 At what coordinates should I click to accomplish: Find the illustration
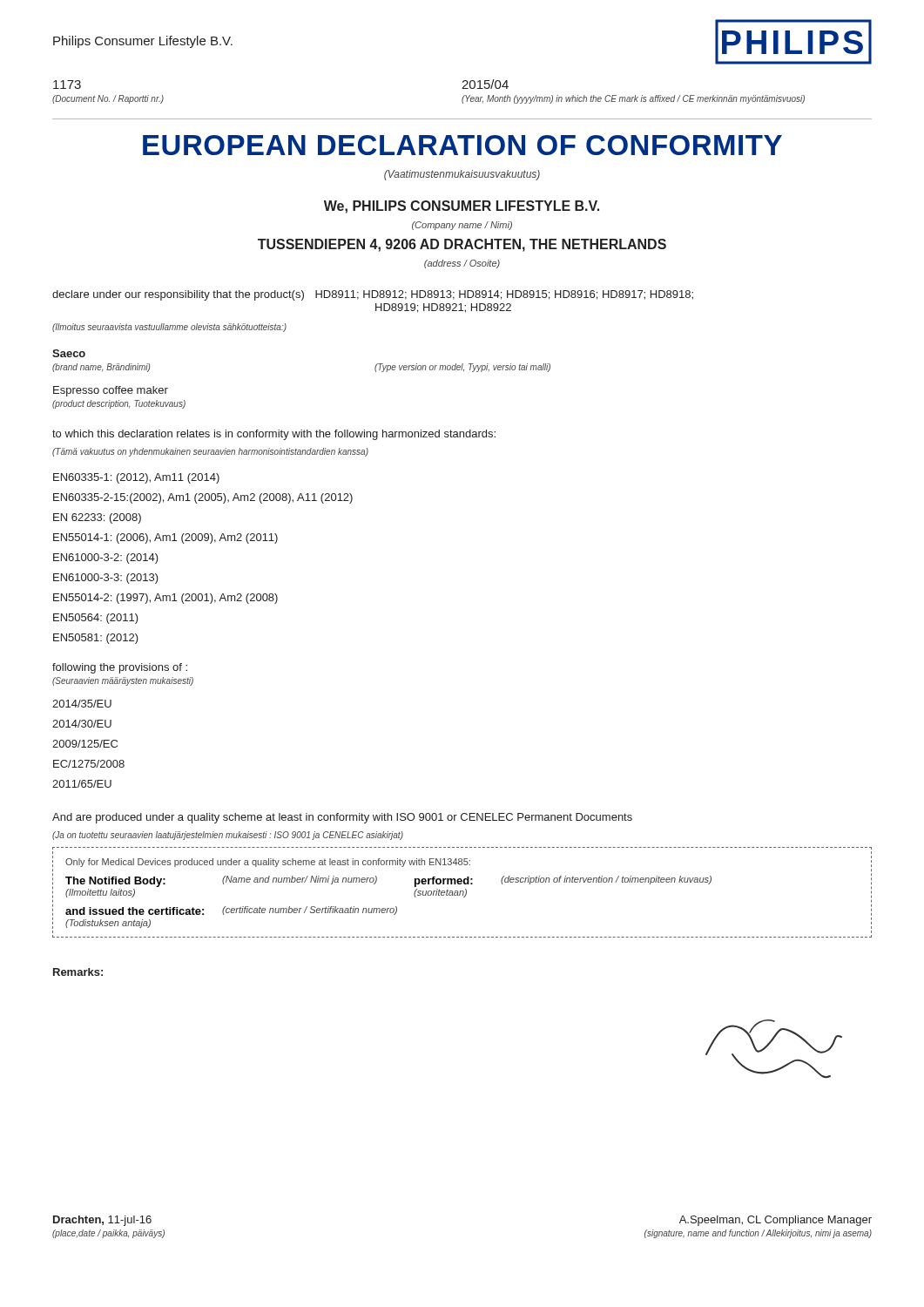coord(767,1043)
